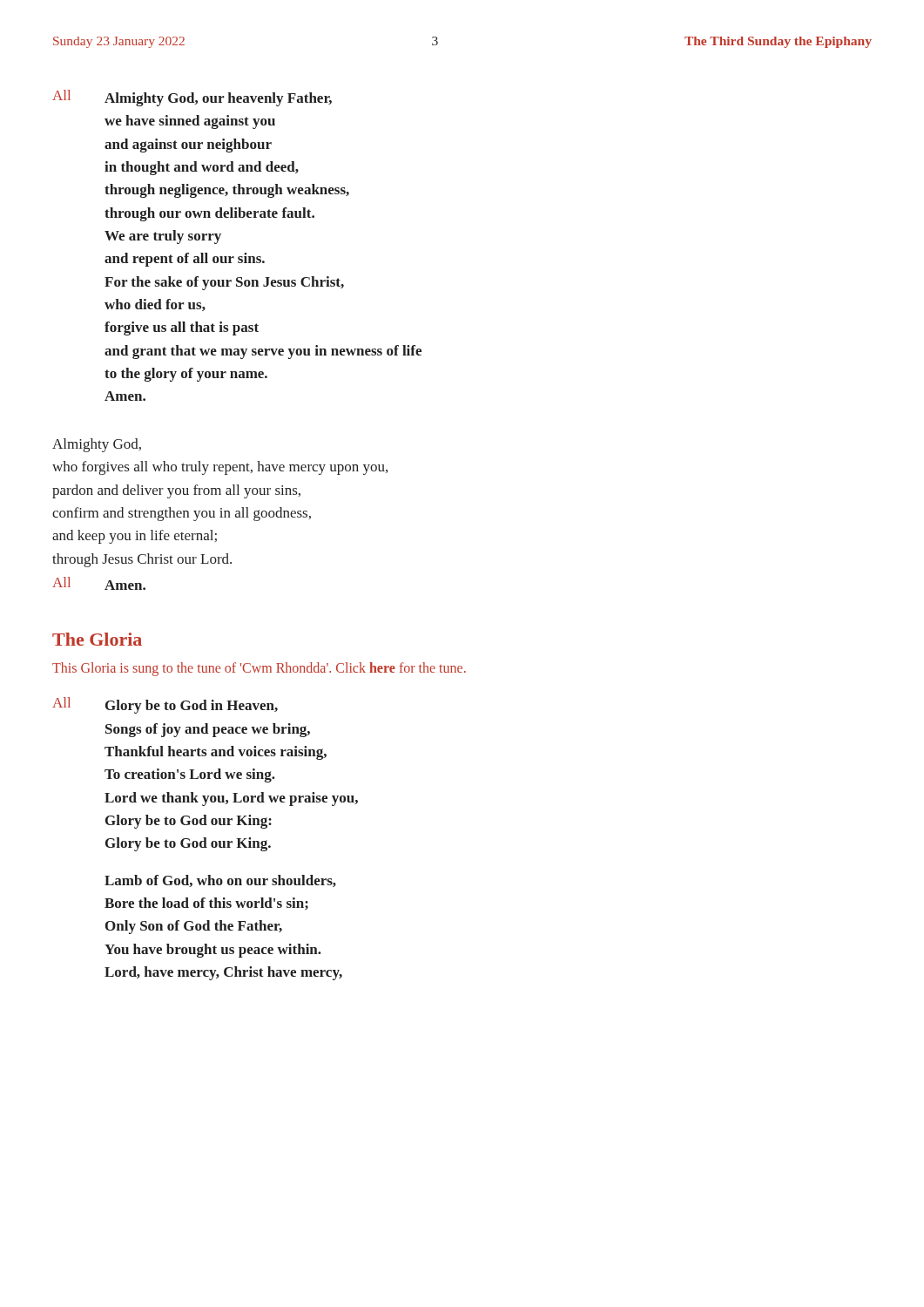Find the region starting "The Gloria"

[x=97, y=639]
